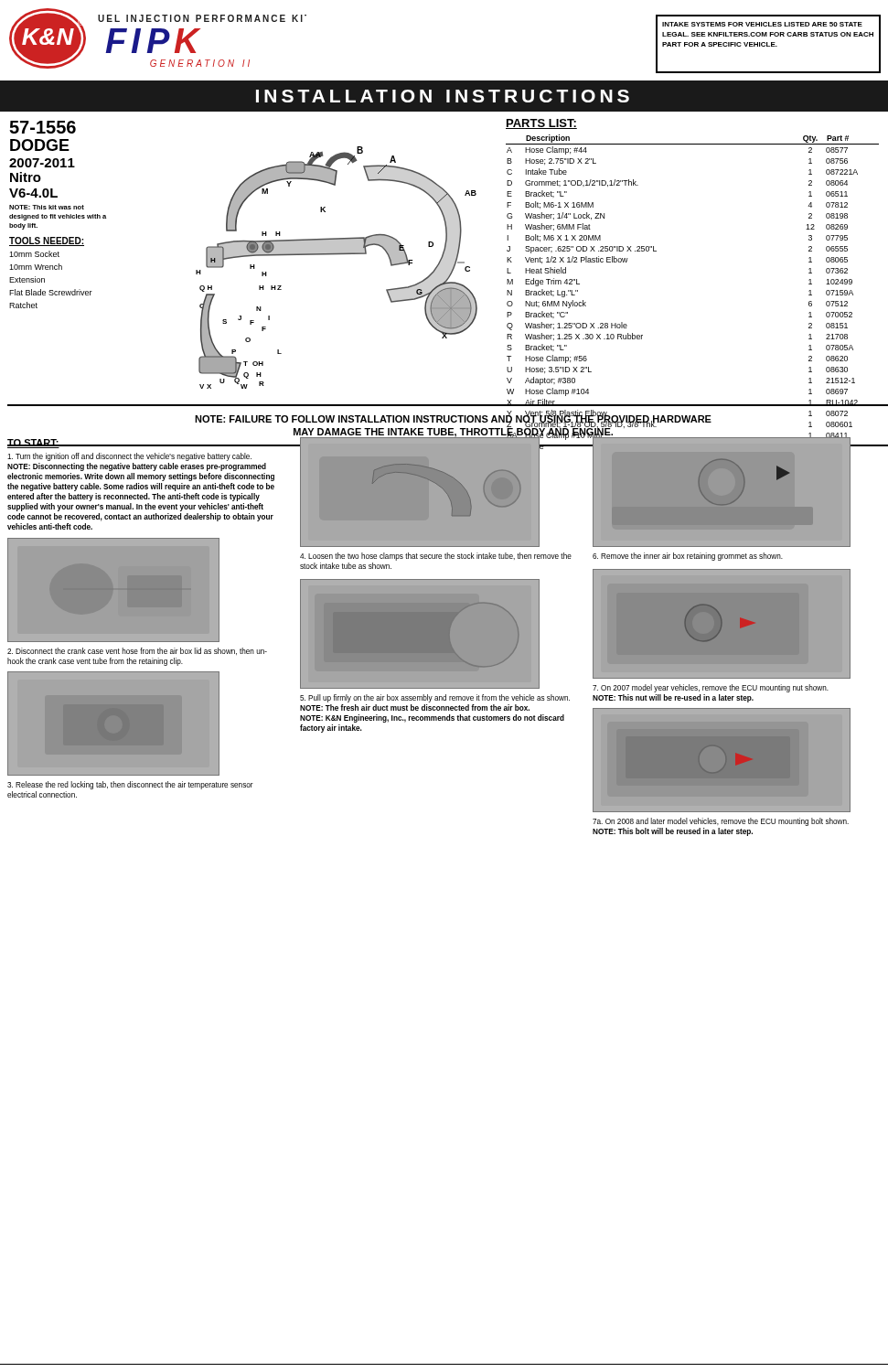
Task: Click on the engineering diagram
Action: point(300,251)
